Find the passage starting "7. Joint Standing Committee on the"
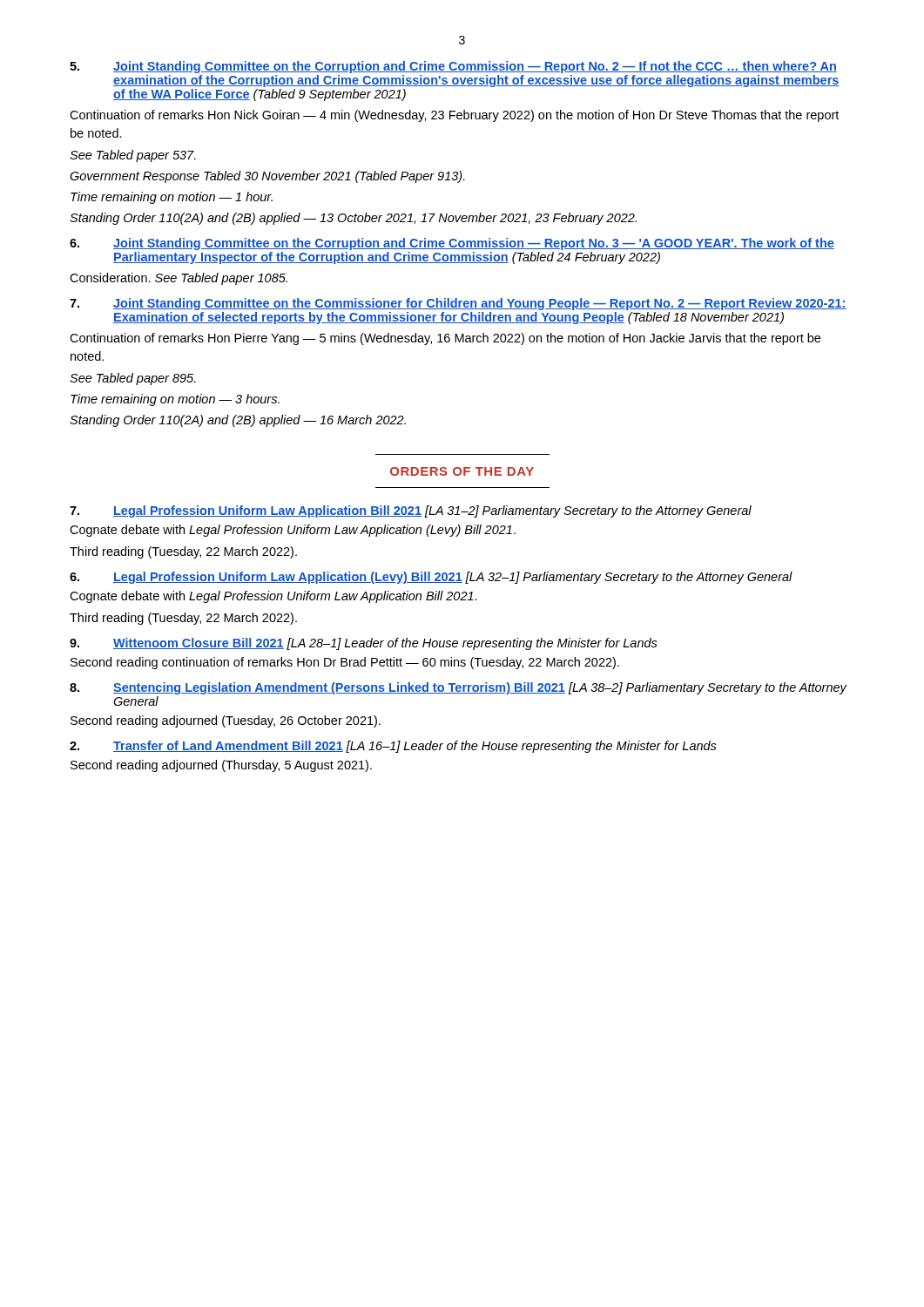The height and width of the screenshot is (1307, 924). [462, 310]
